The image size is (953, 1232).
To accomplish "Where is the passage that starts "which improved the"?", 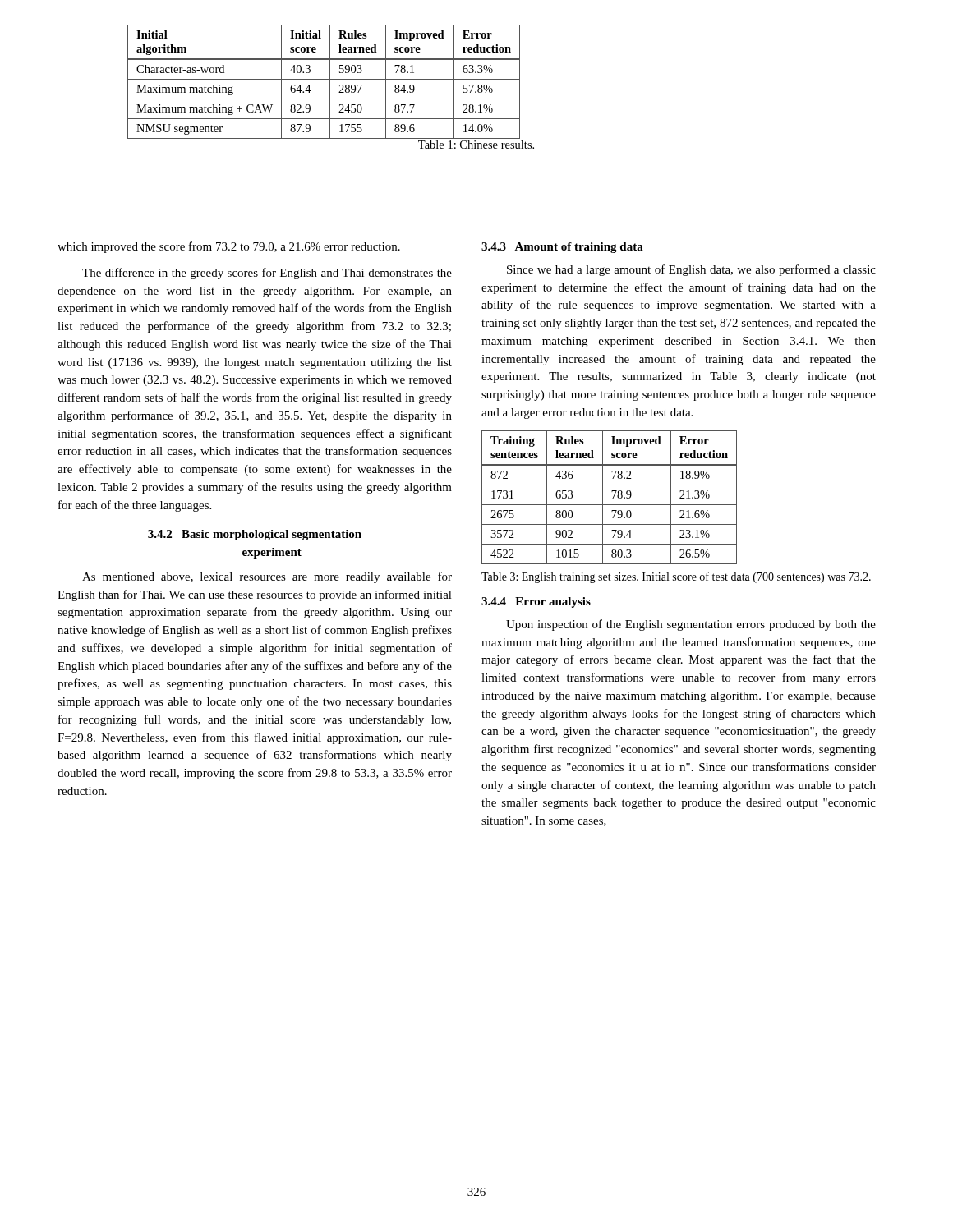I will pyautogui.click(x=255, y=247).
